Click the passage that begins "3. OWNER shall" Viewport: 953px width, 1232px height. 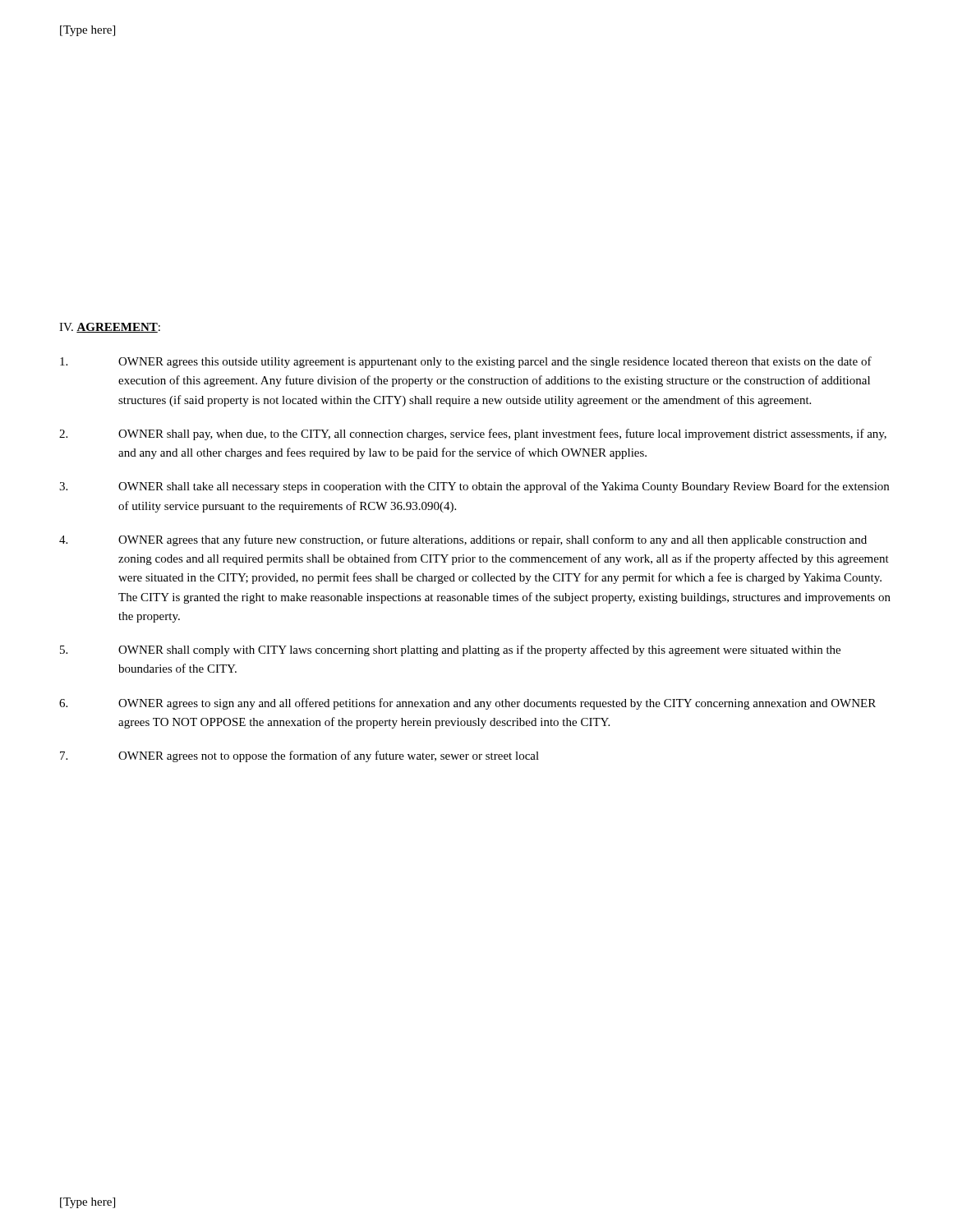coord(476,496)
